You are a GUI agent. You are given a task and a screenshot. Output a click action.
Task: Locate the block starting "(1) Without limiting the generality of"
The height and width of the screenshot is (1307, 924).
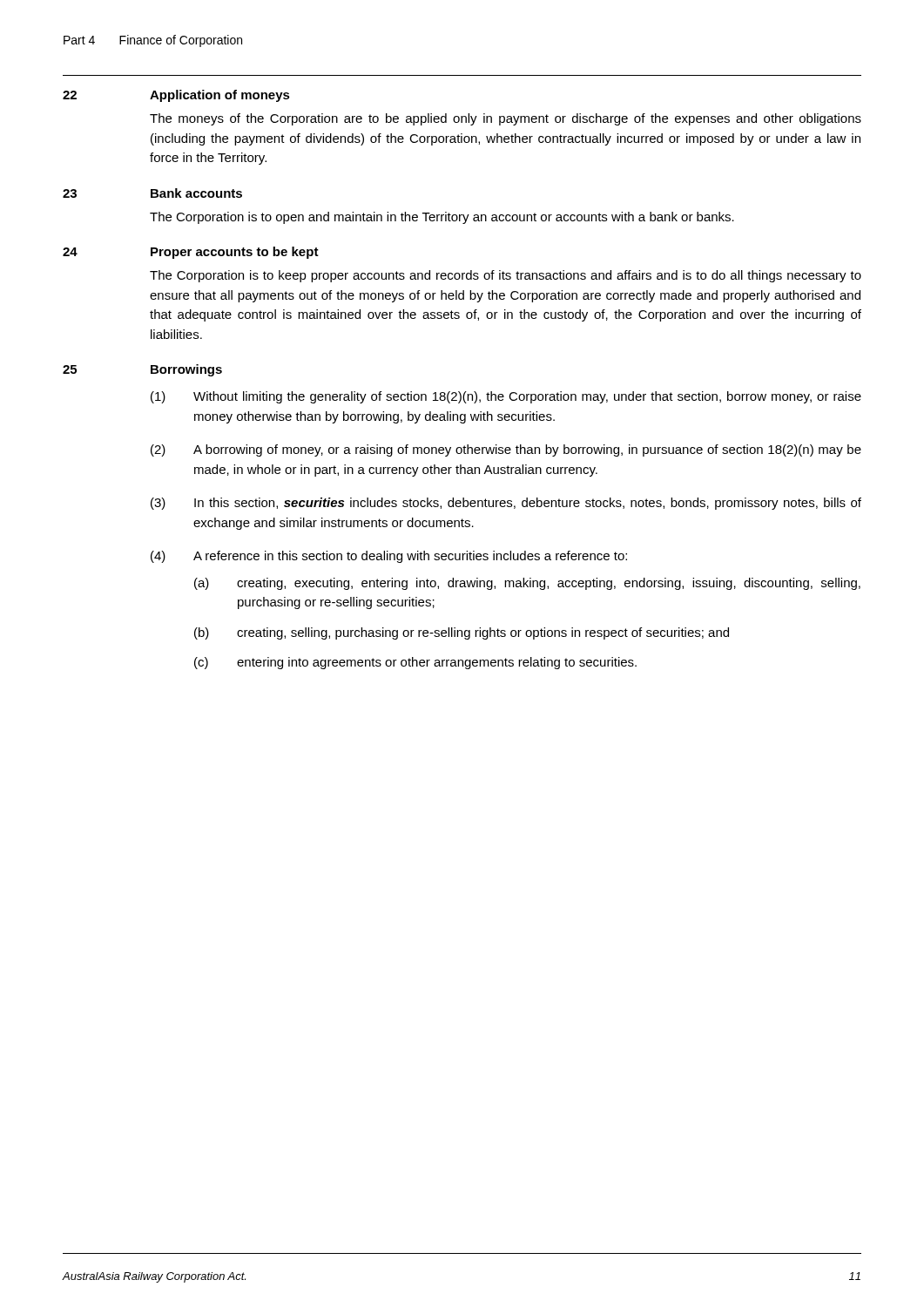(506, 406)
